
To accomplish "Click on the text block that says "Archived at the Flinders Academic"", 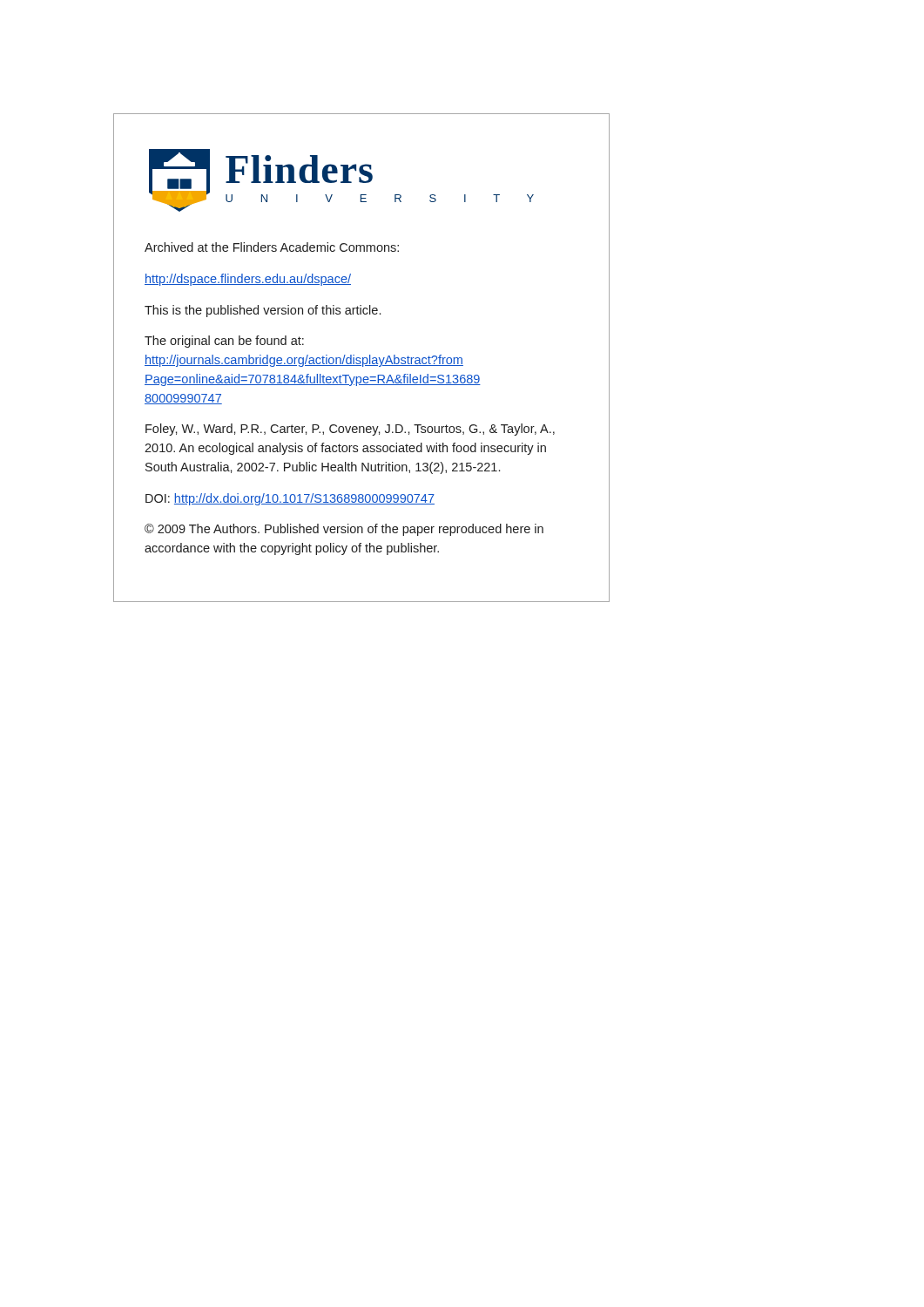I will [361, 248].
